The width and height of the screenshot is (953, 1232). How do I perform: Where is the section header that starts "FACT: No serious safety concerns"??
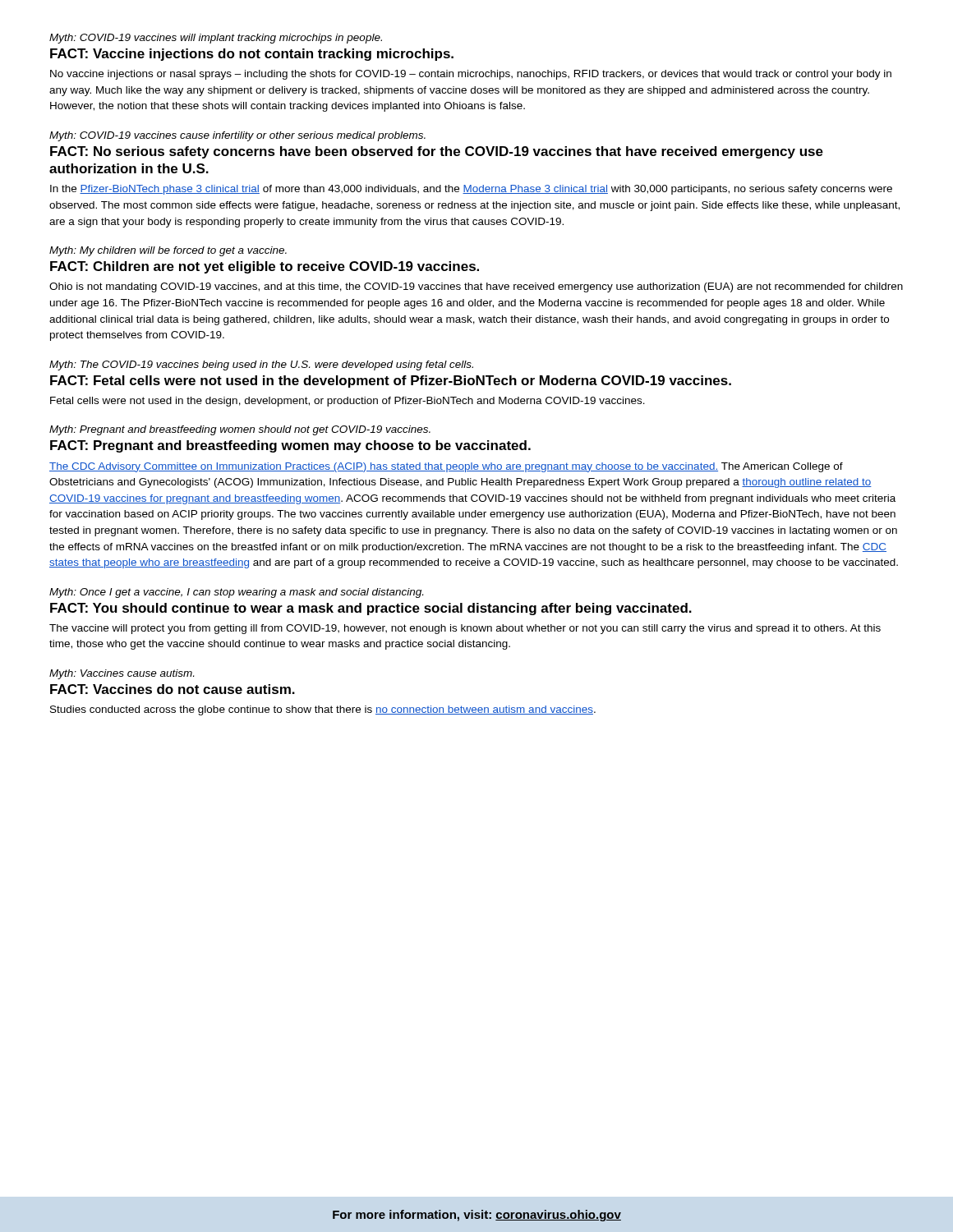click(x=436, y=160)
